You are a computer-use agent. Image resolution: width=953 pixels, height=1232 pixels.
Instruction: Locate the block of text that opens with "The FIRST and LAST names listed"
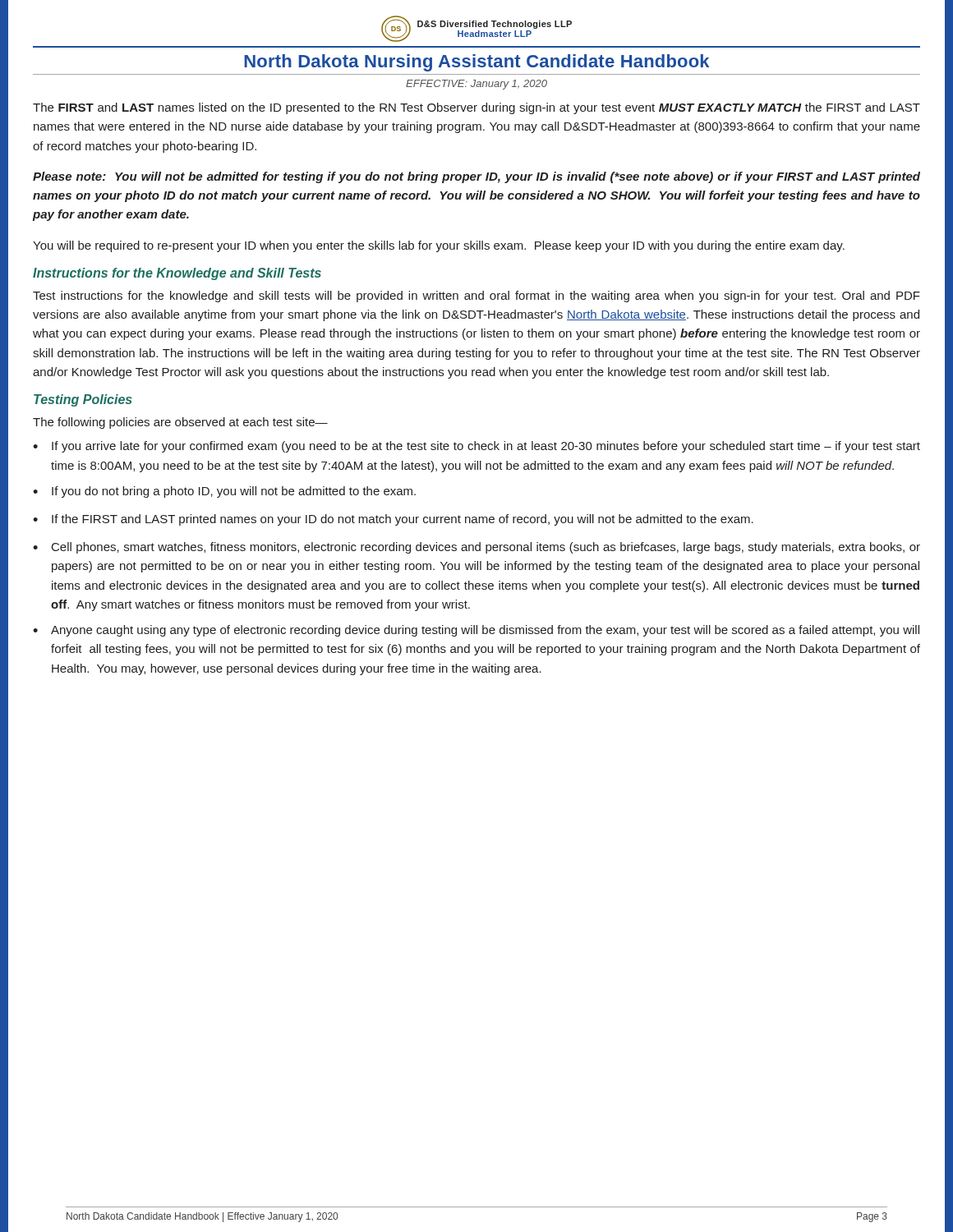pyautogui.click(x=476, y=126)
